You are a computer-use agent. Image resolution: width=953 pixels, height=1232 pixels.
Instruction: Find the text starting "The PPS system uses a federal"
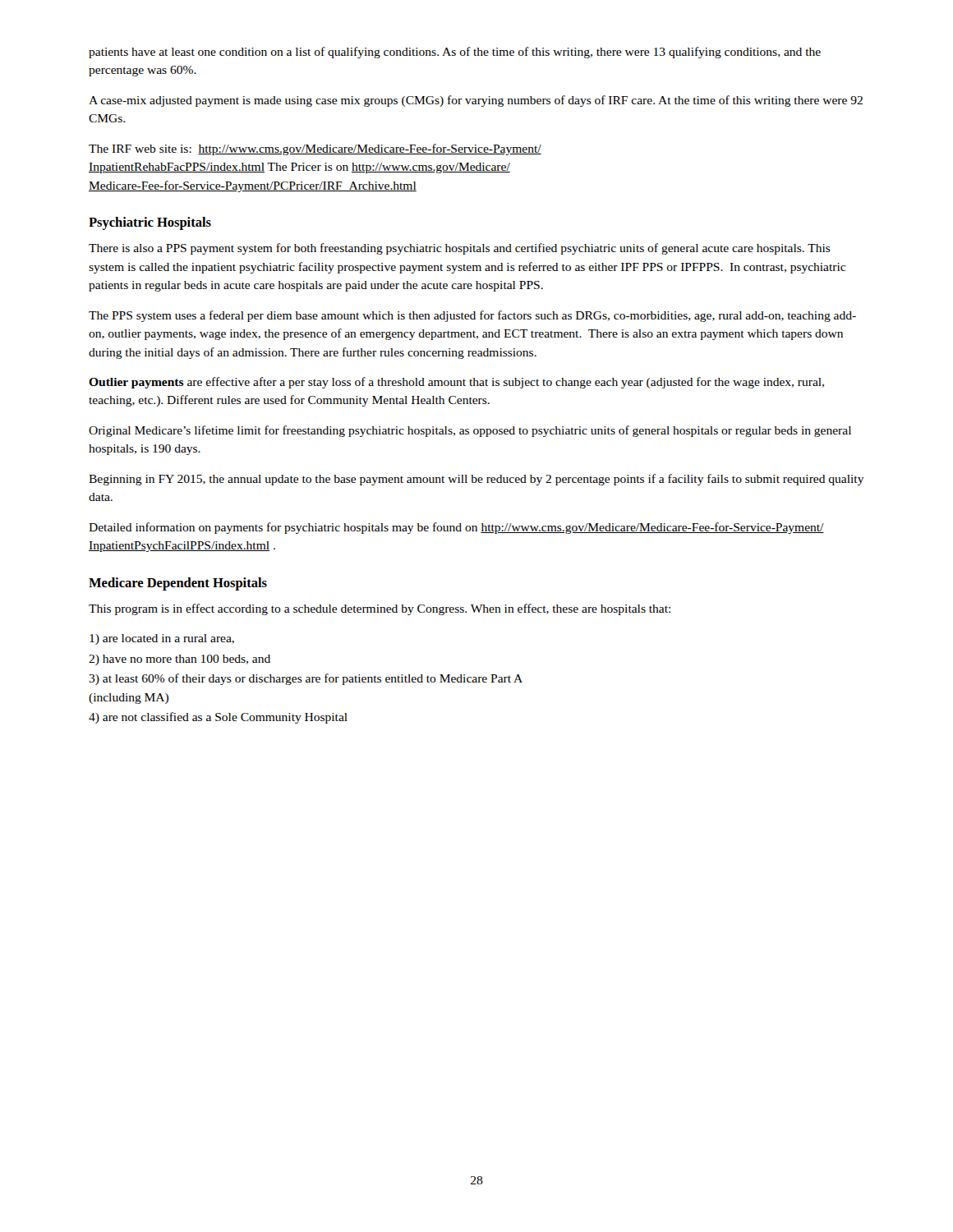click(472, 333)
